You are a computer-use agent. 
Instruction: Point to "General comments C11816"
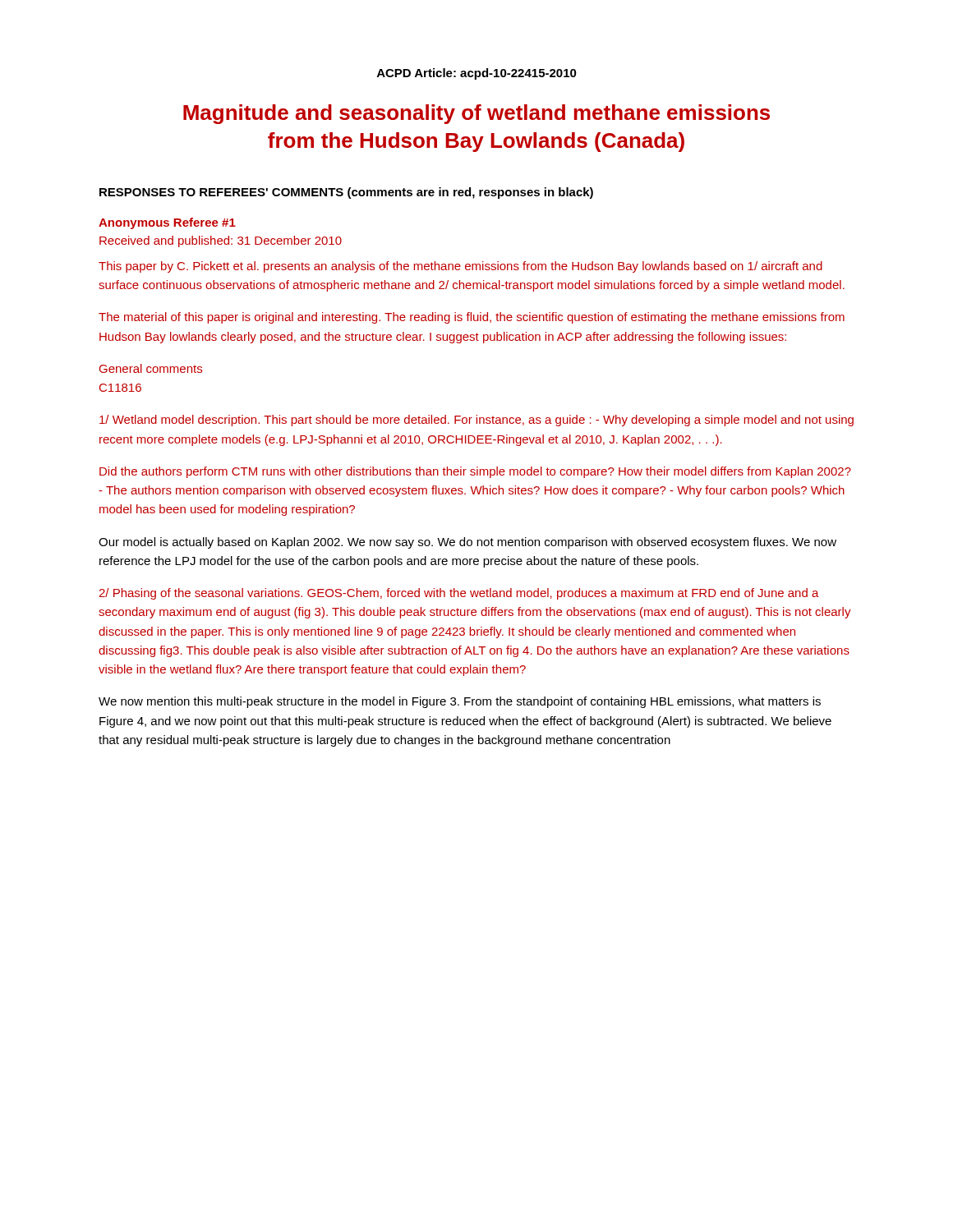click(x=151, y=378)
